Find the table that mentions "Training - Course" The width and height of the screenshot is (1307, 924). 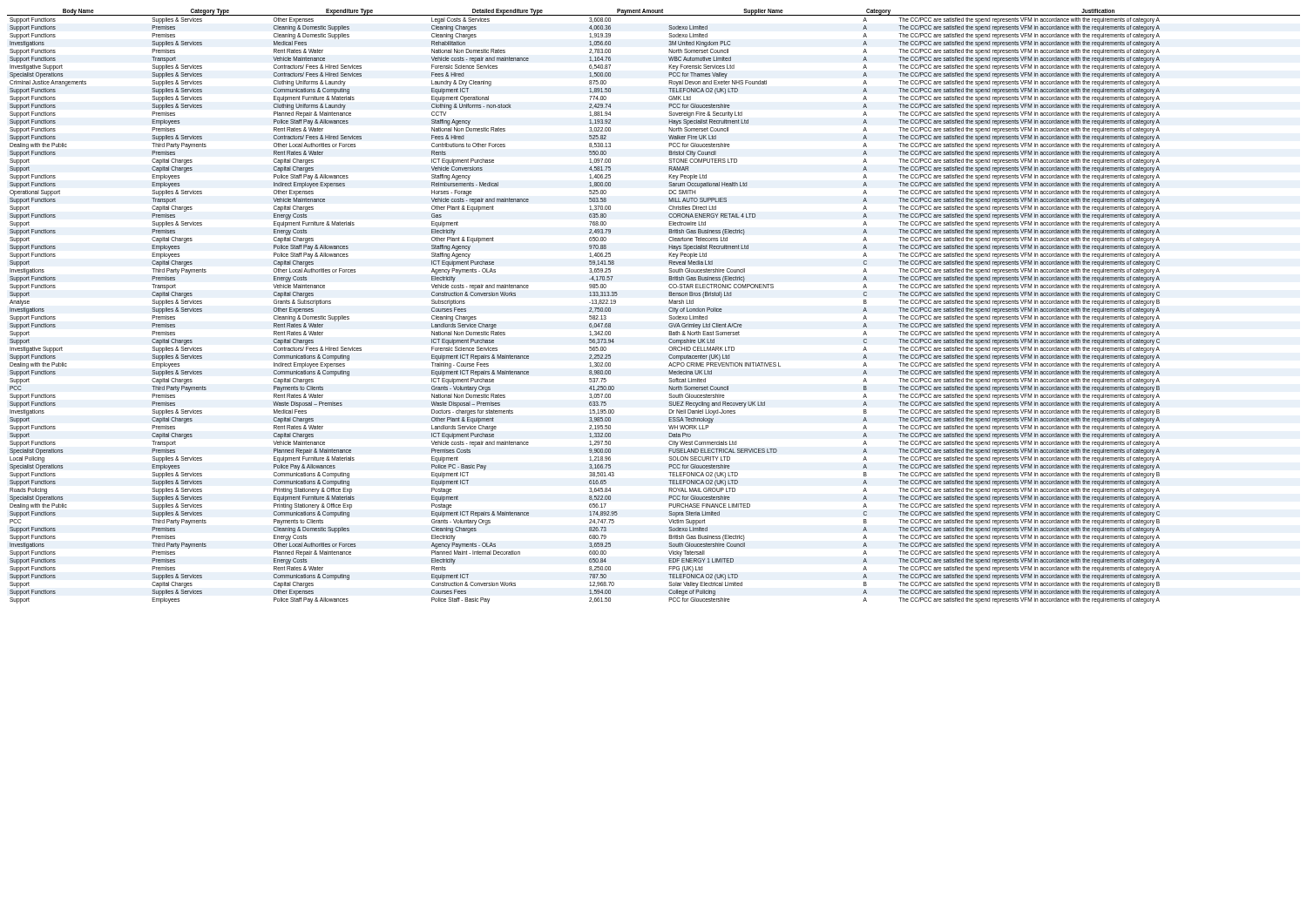[654, 305]
